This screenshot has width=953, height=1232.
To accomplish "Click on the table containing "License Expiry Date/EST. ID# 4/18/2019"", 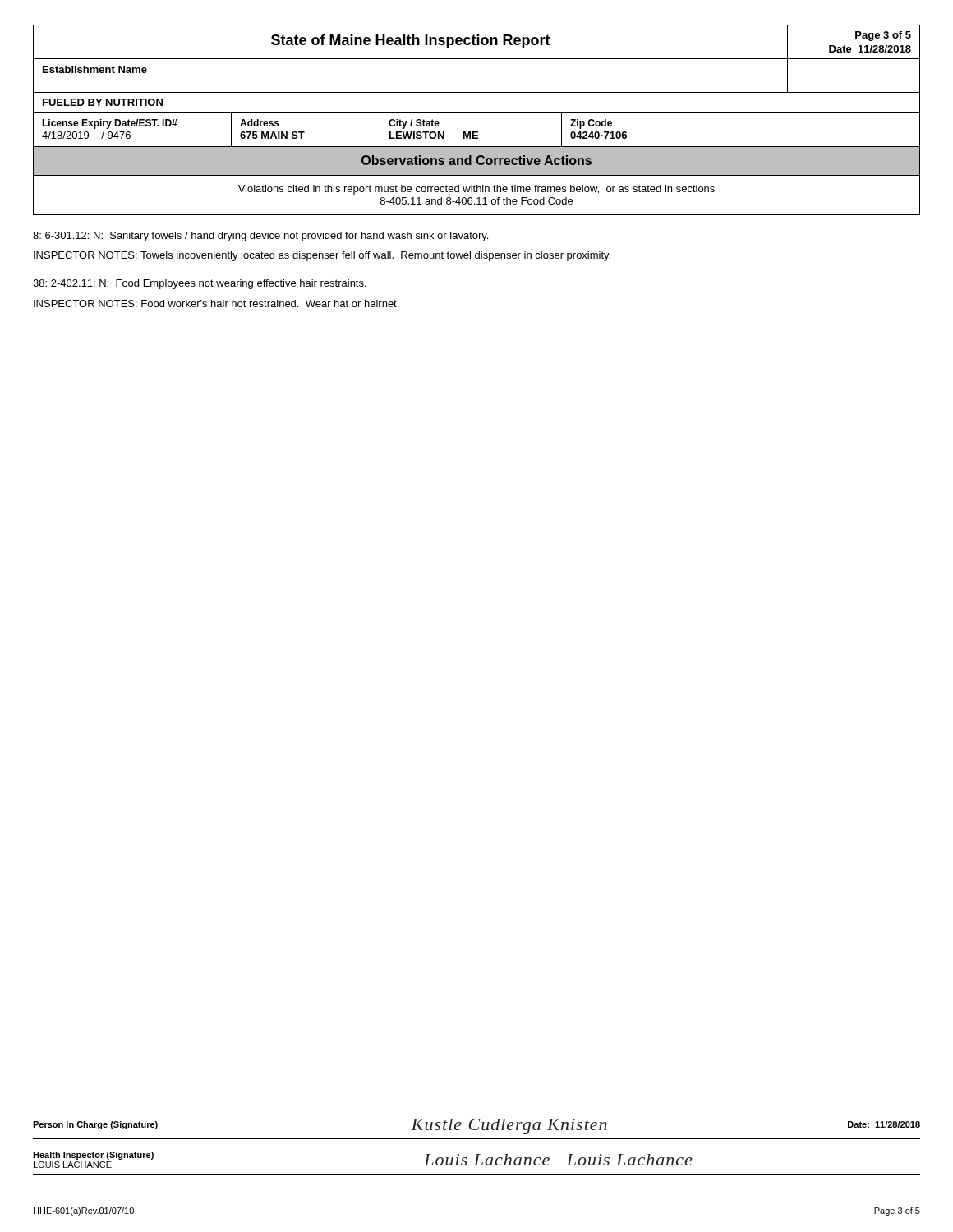I will click(x=476, y=130).
